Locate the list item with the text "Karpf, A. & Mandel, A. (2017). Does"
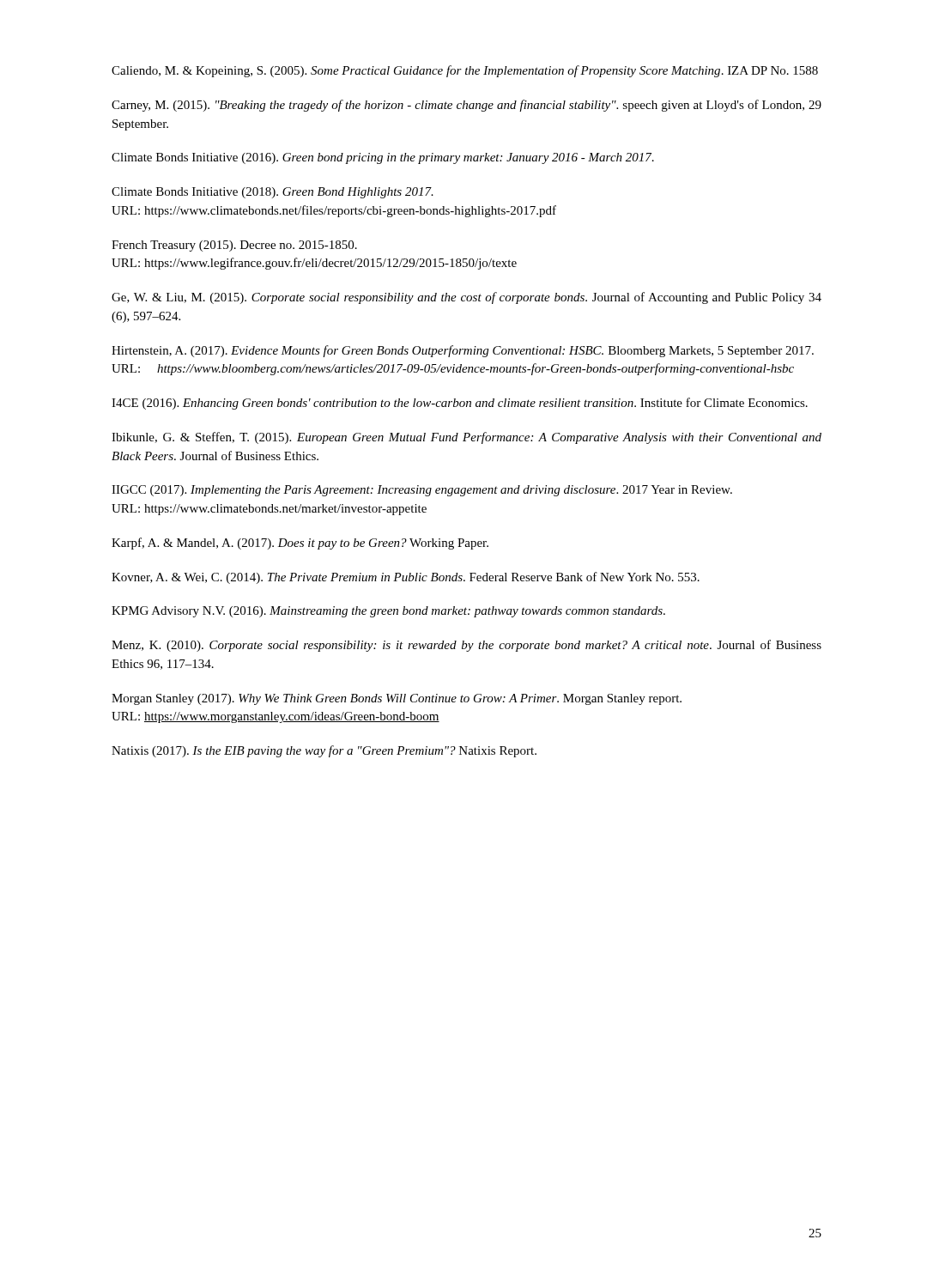 (466, 543)
